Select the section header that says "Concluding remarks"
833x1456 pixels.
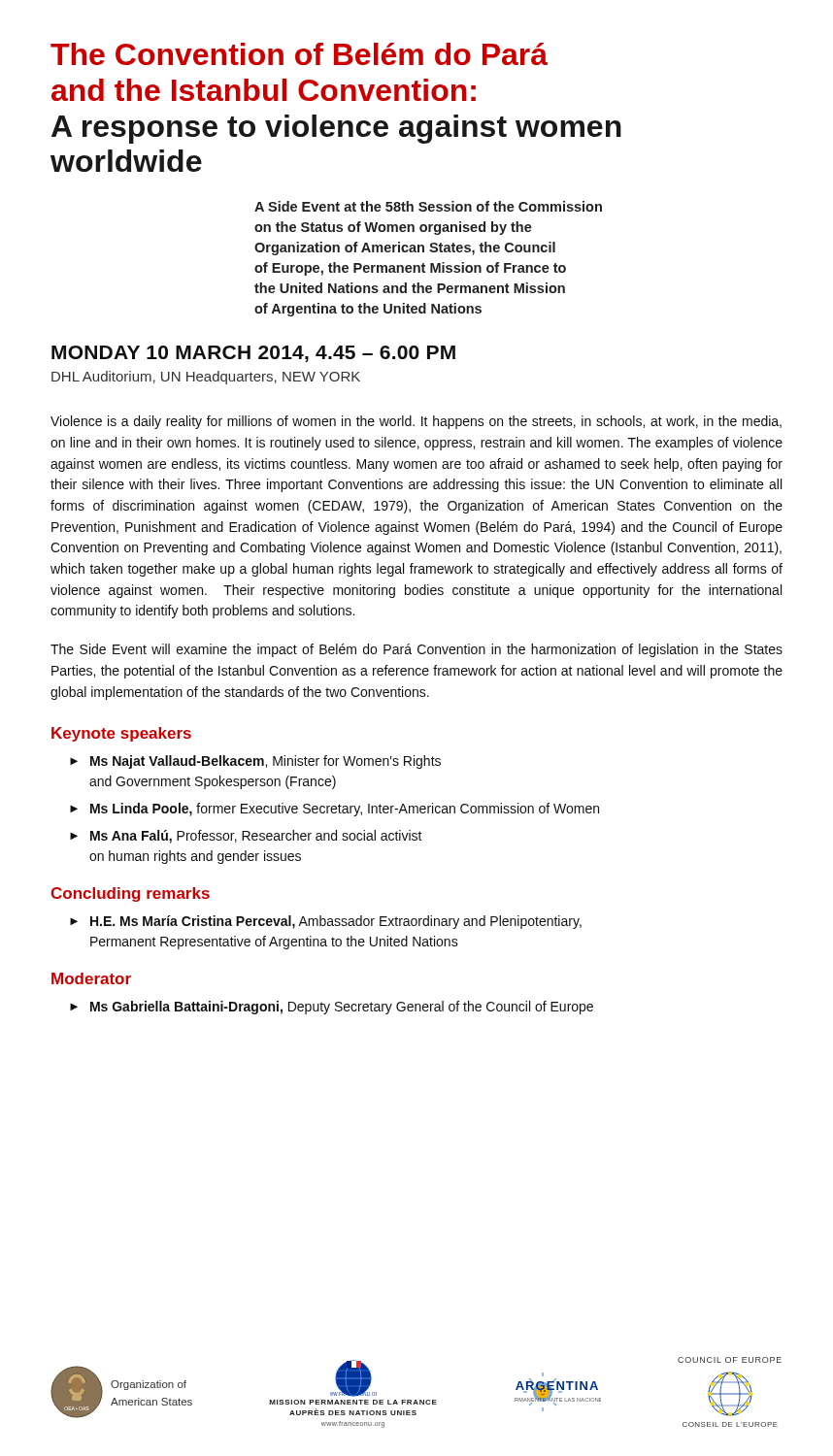(130, 894)
